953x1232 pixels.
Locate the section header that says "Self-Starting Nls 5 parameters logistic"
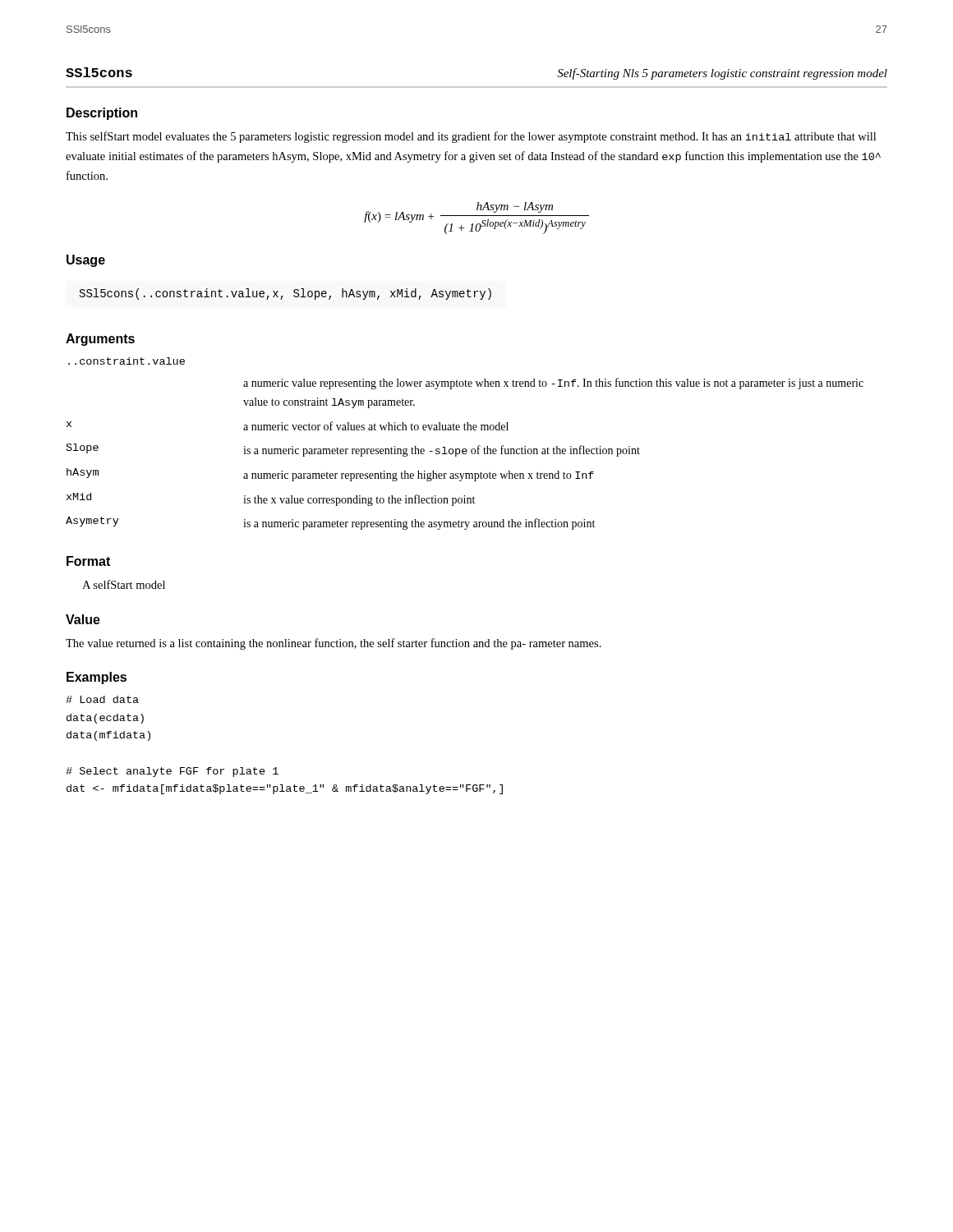[x=722, y=73]
